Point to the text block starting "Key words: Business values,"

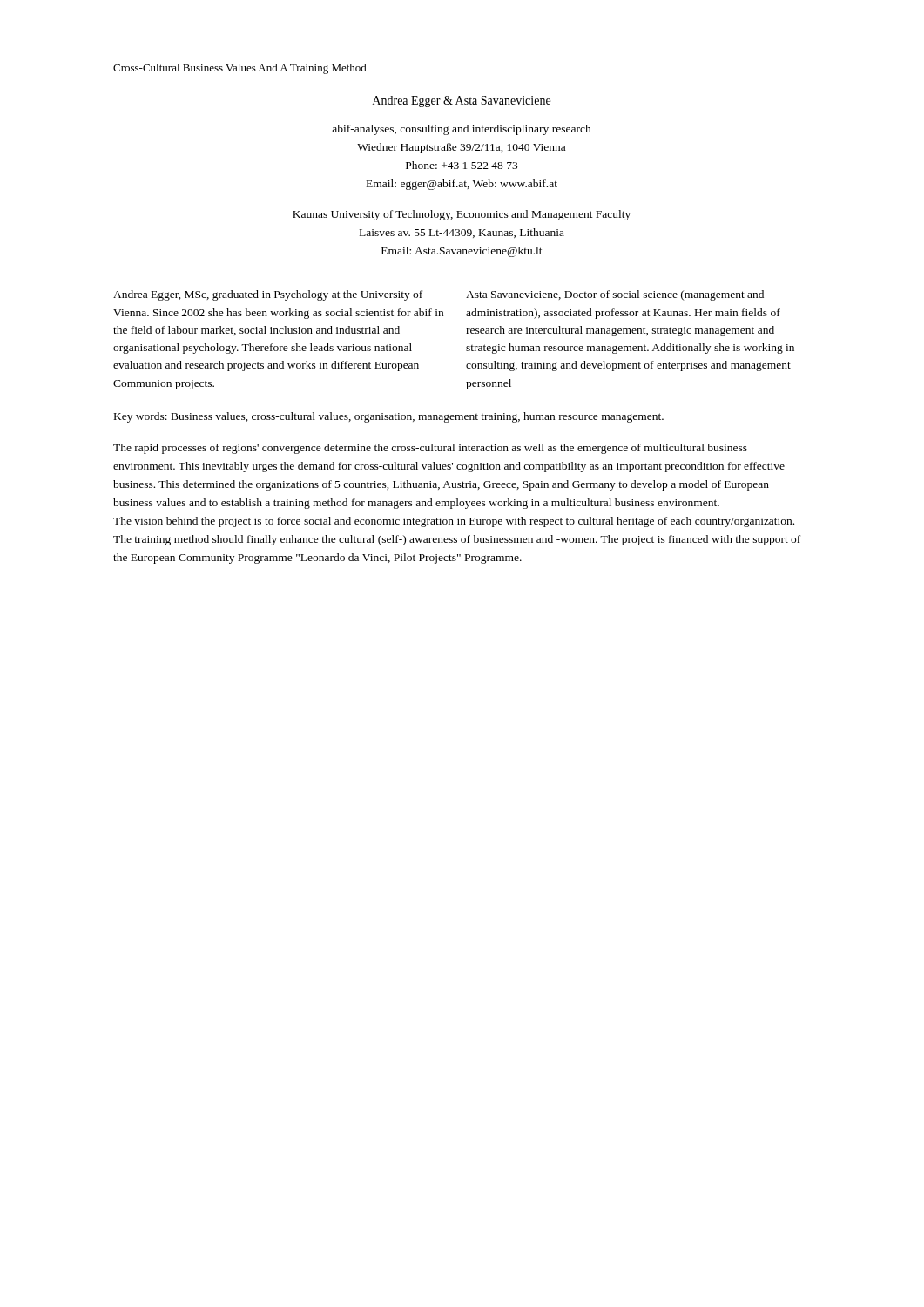(x=389, y=416)
